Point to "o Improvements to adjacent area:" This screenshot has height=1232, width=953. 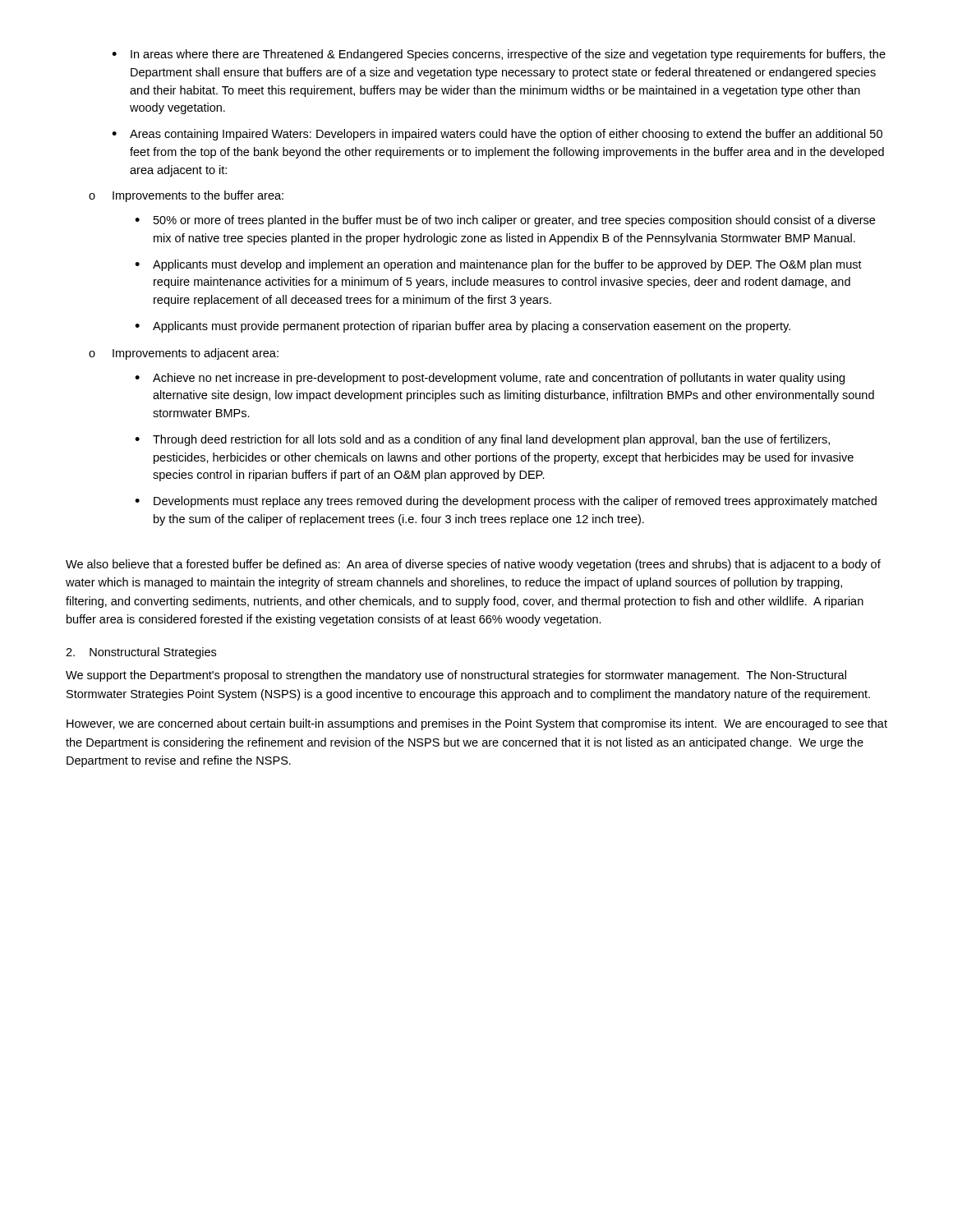click(x=184, y=354)
